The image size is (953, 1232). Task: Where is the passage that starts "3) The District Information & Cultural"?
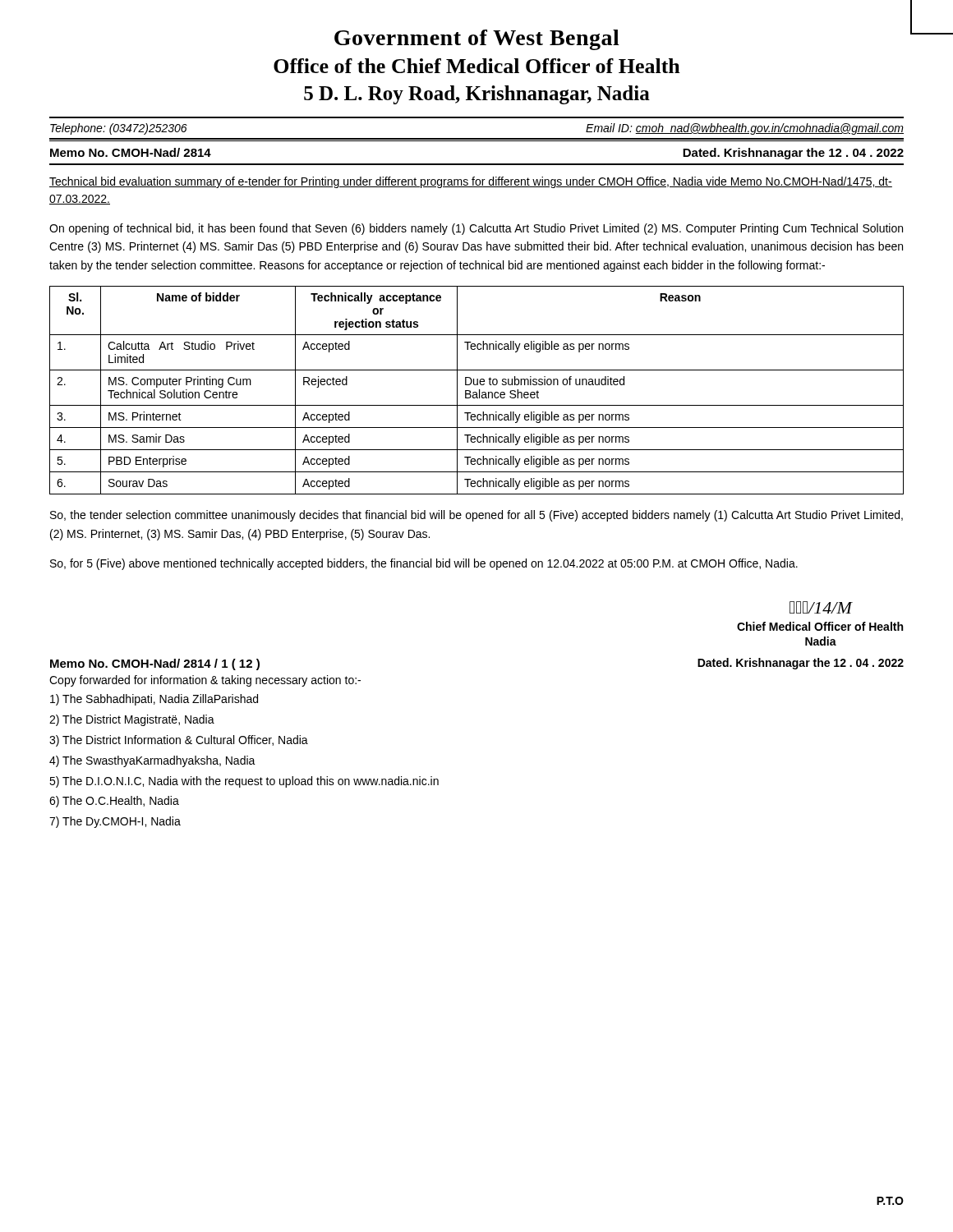pos(178,740)
